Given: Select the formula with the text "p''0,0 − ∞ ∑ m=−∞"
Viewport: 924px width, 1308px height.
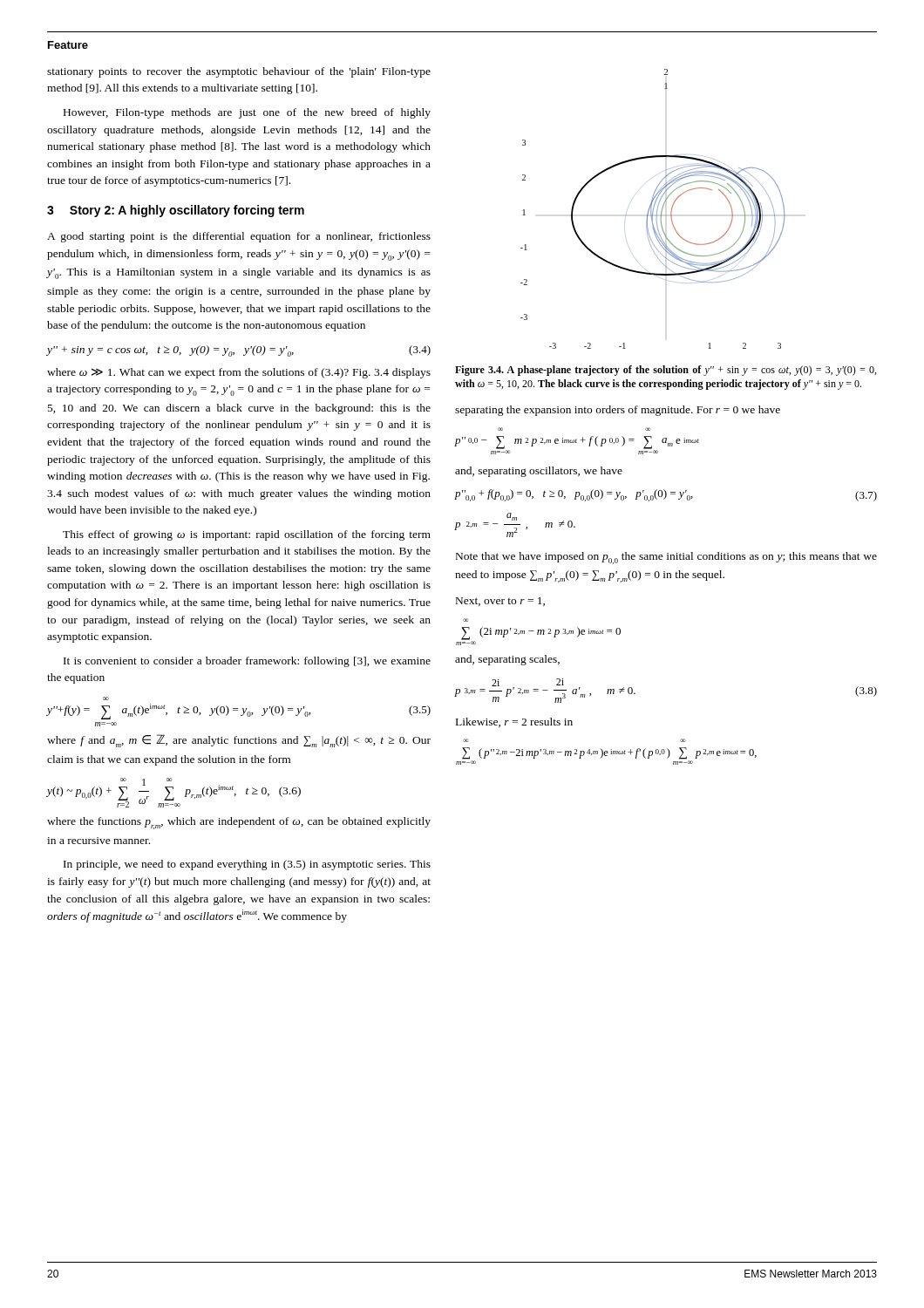Looking at the screenshot, I should (666, 441).
